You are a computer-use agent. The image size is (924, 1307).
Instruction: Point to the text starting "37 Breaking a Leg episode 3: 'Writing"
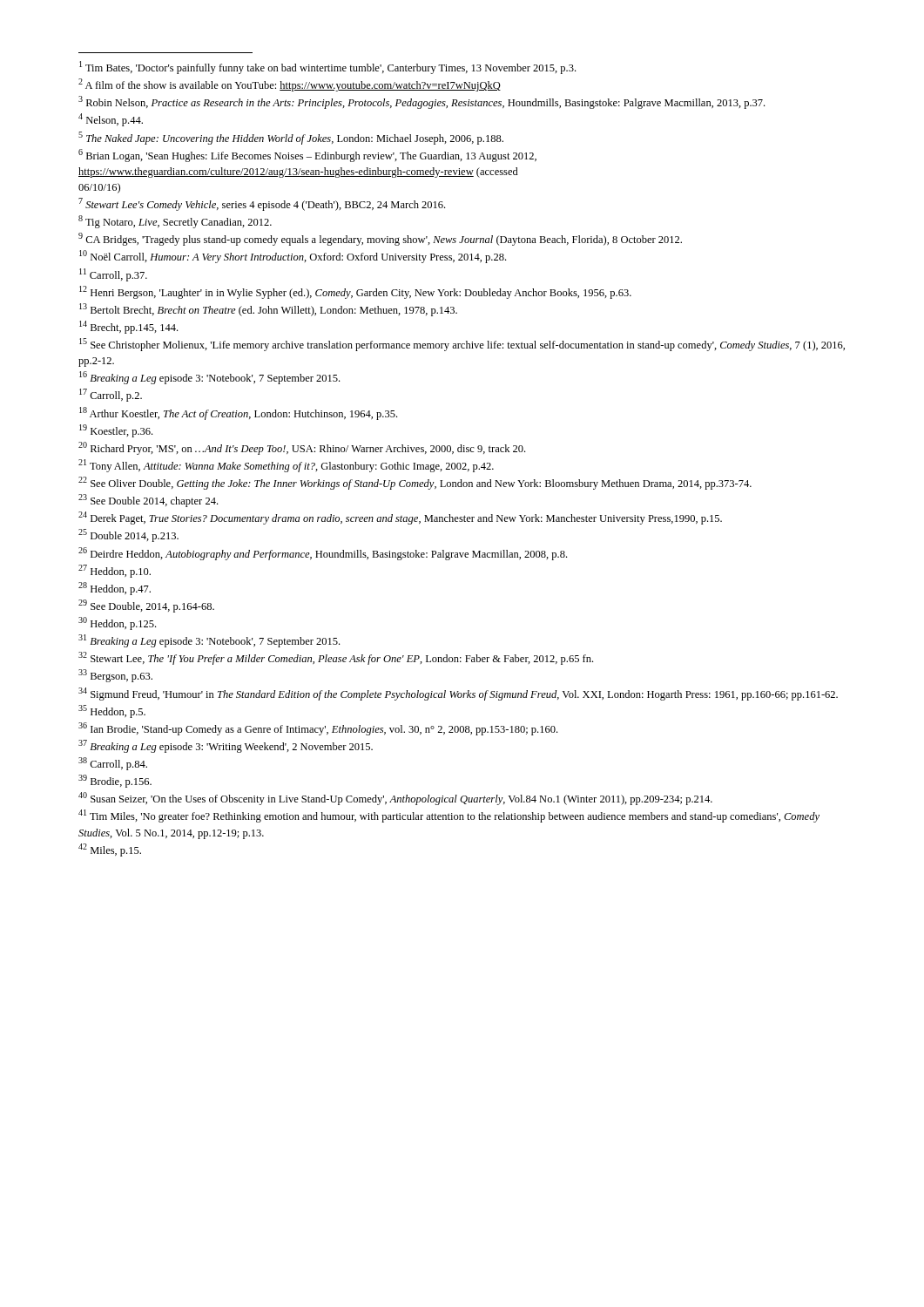[x=226, y=746]
